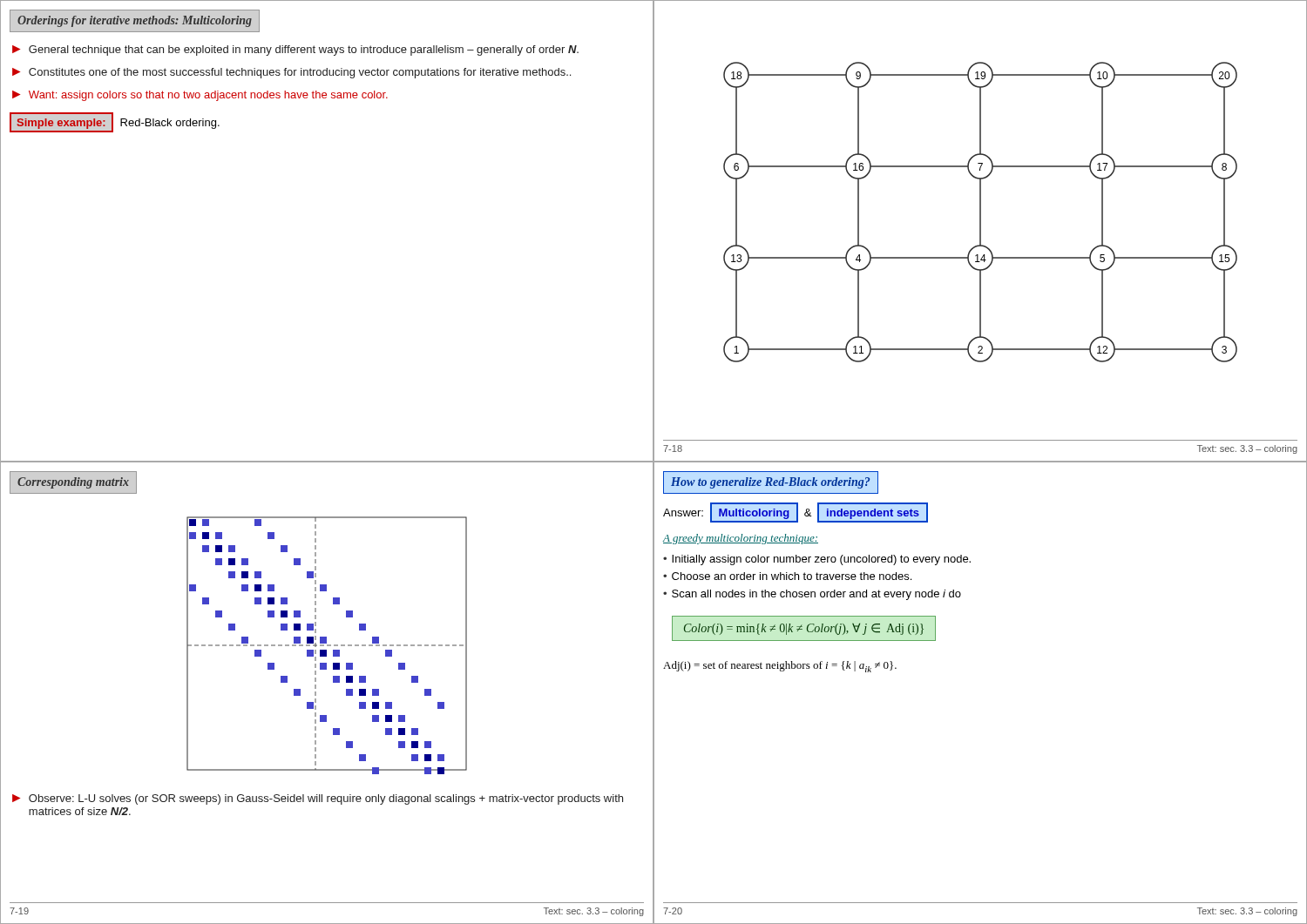Image resolution: width=1307 pixels, height=924 pixels.
Task: Navigate to the block starting "Orderings for iterative methods: Multicoloring"
Action: tap(135, 21)
